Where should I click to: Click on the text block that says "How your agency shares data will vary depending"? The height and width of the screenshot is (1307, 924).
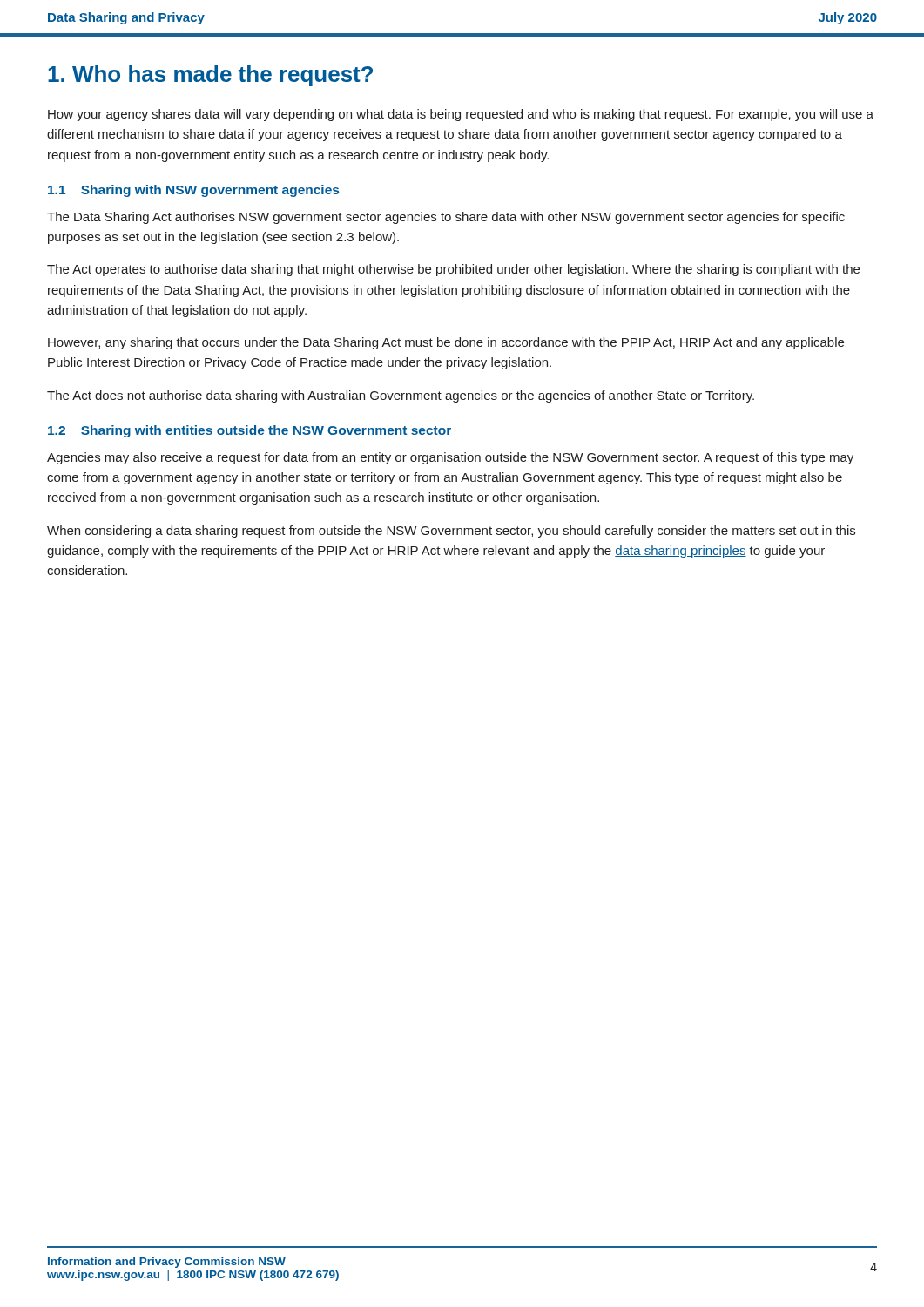click(x=460, y=134)
